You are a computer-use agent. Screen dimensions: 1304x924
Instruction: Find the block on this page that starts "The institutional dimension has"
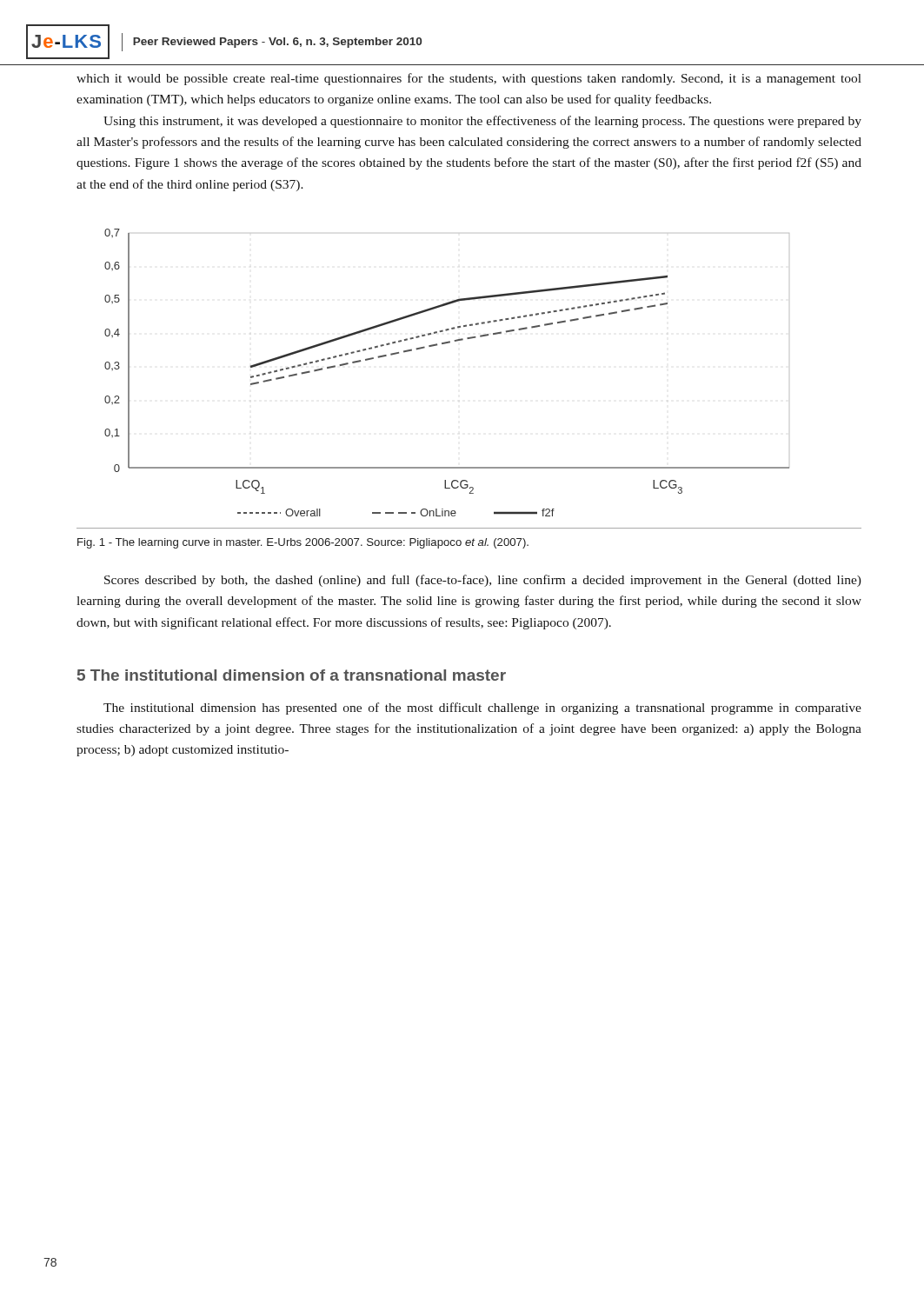tap(469, 729)
